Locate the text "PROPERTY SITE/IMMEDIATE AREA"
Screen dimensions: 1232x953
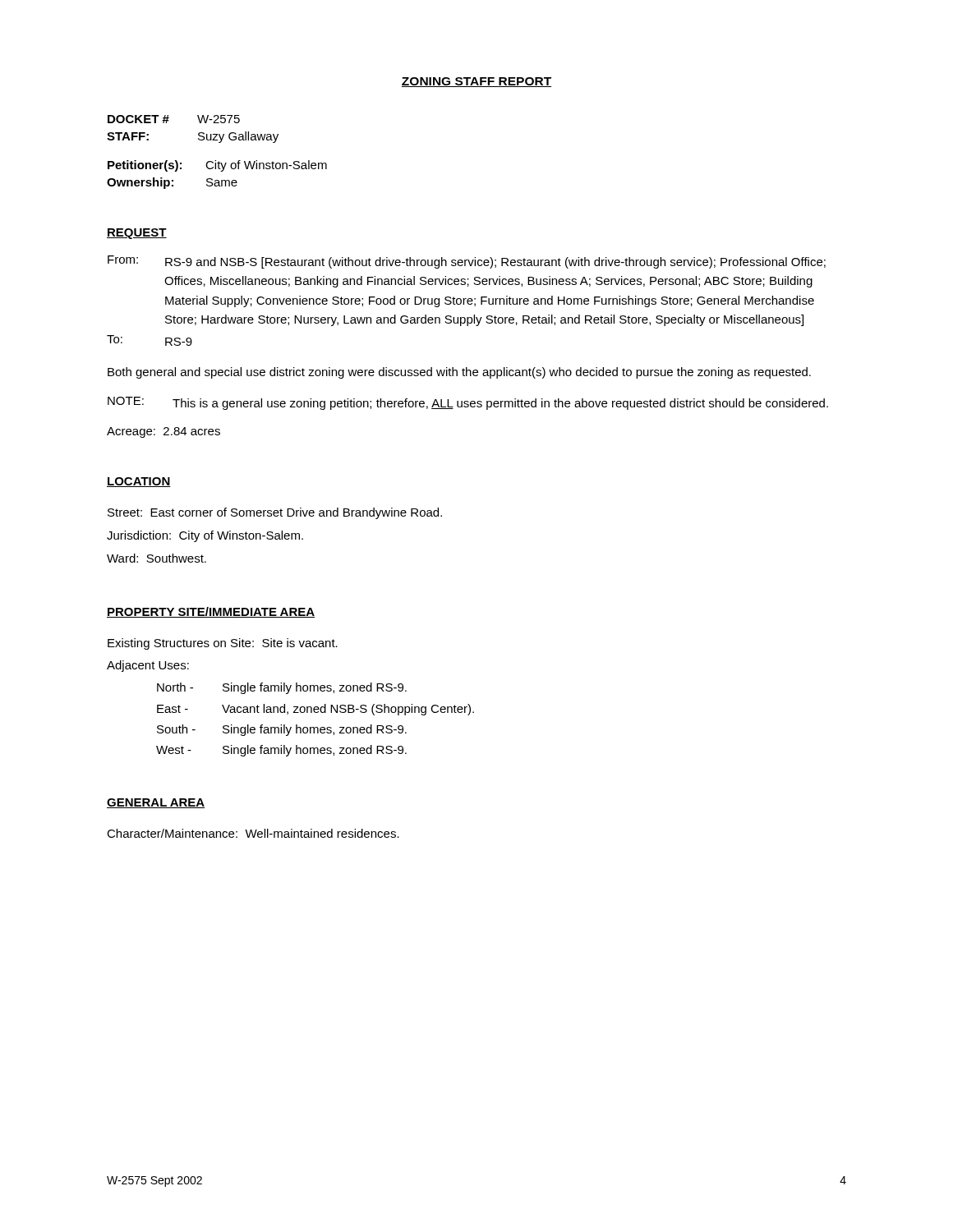point(211,611)
